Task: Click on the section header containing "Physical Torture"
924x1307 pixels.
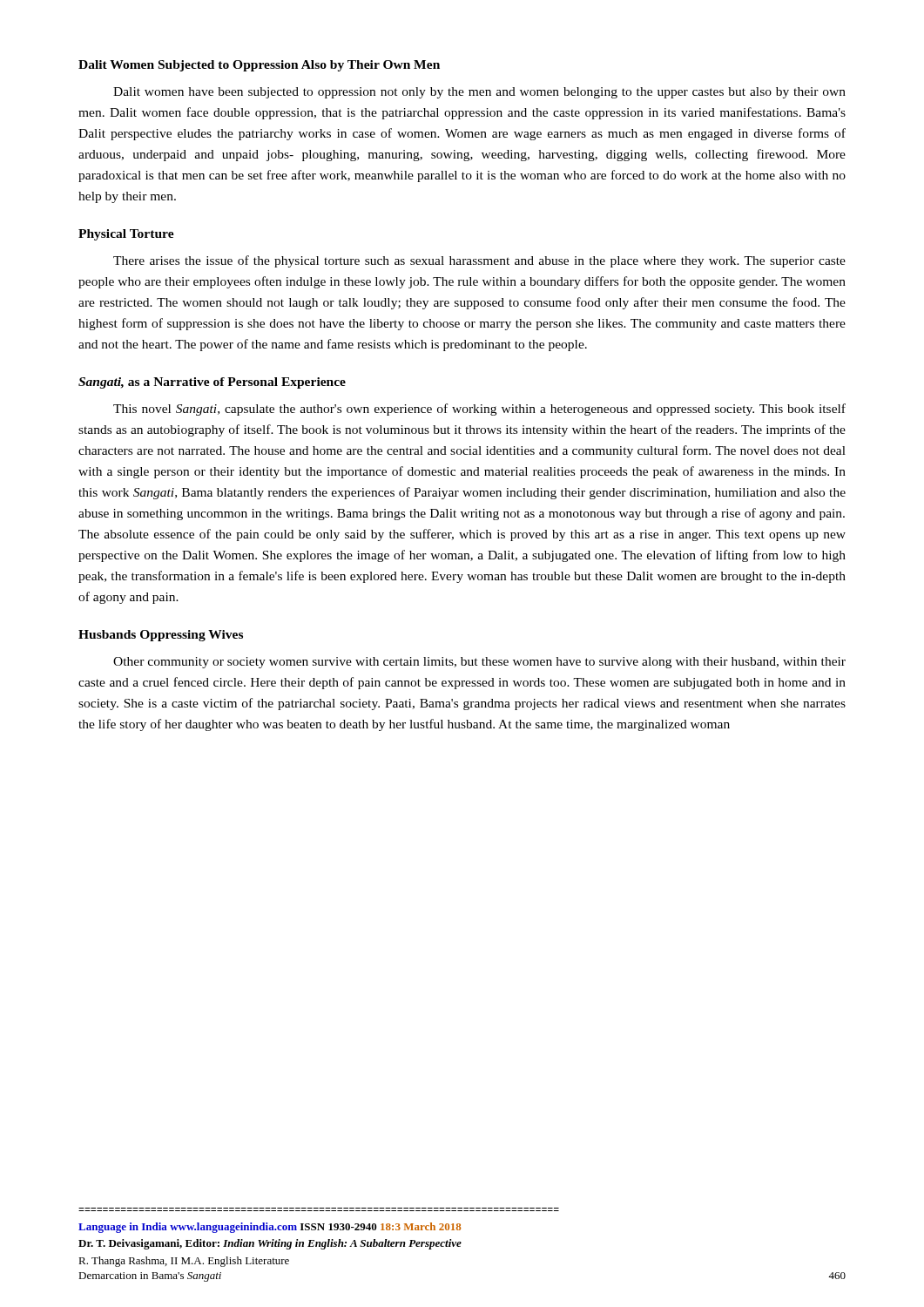Action: (x=126, y=233)
